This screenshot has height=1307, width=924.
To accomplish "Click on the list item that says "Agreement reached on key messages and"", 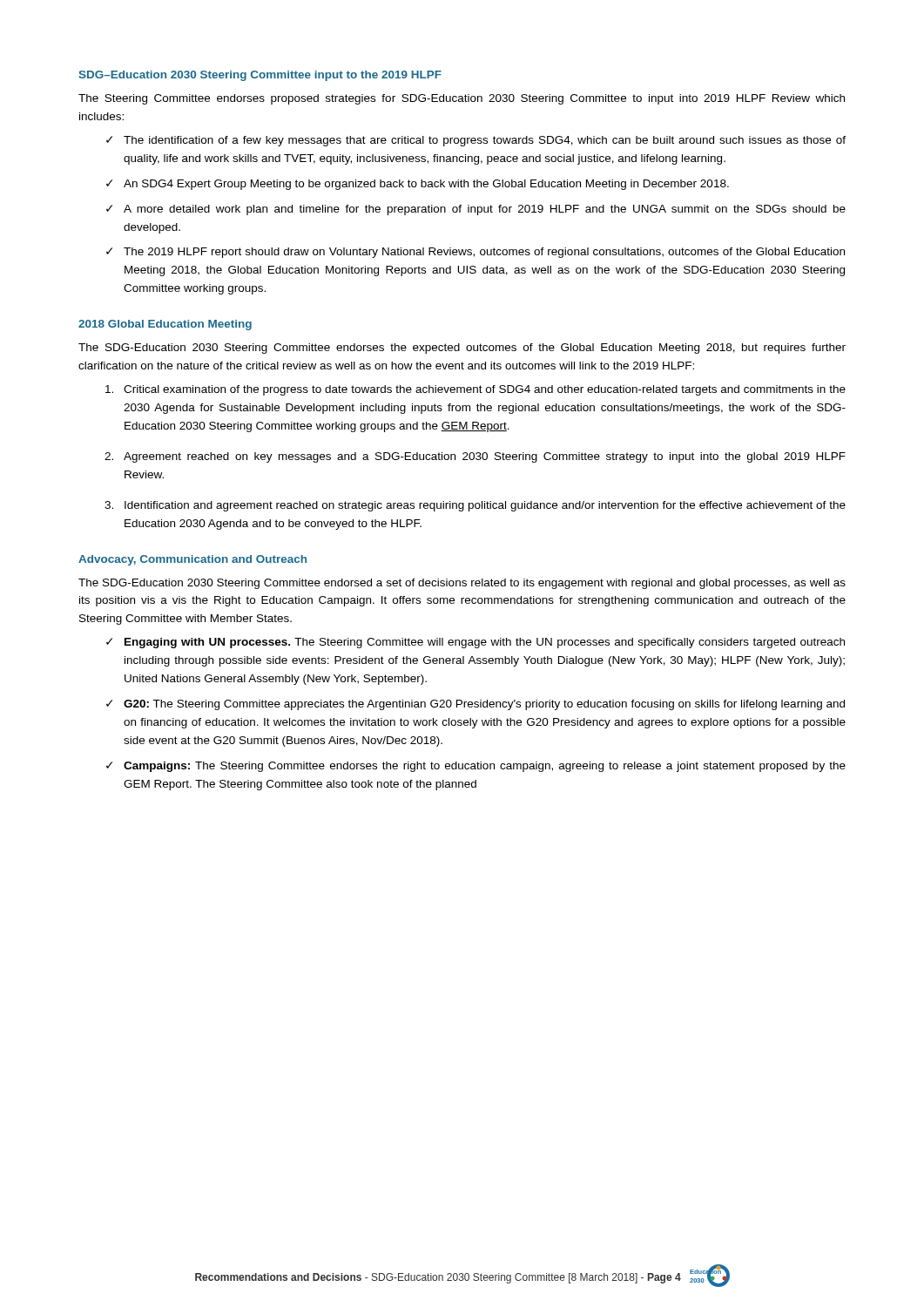I will point(485,465).
